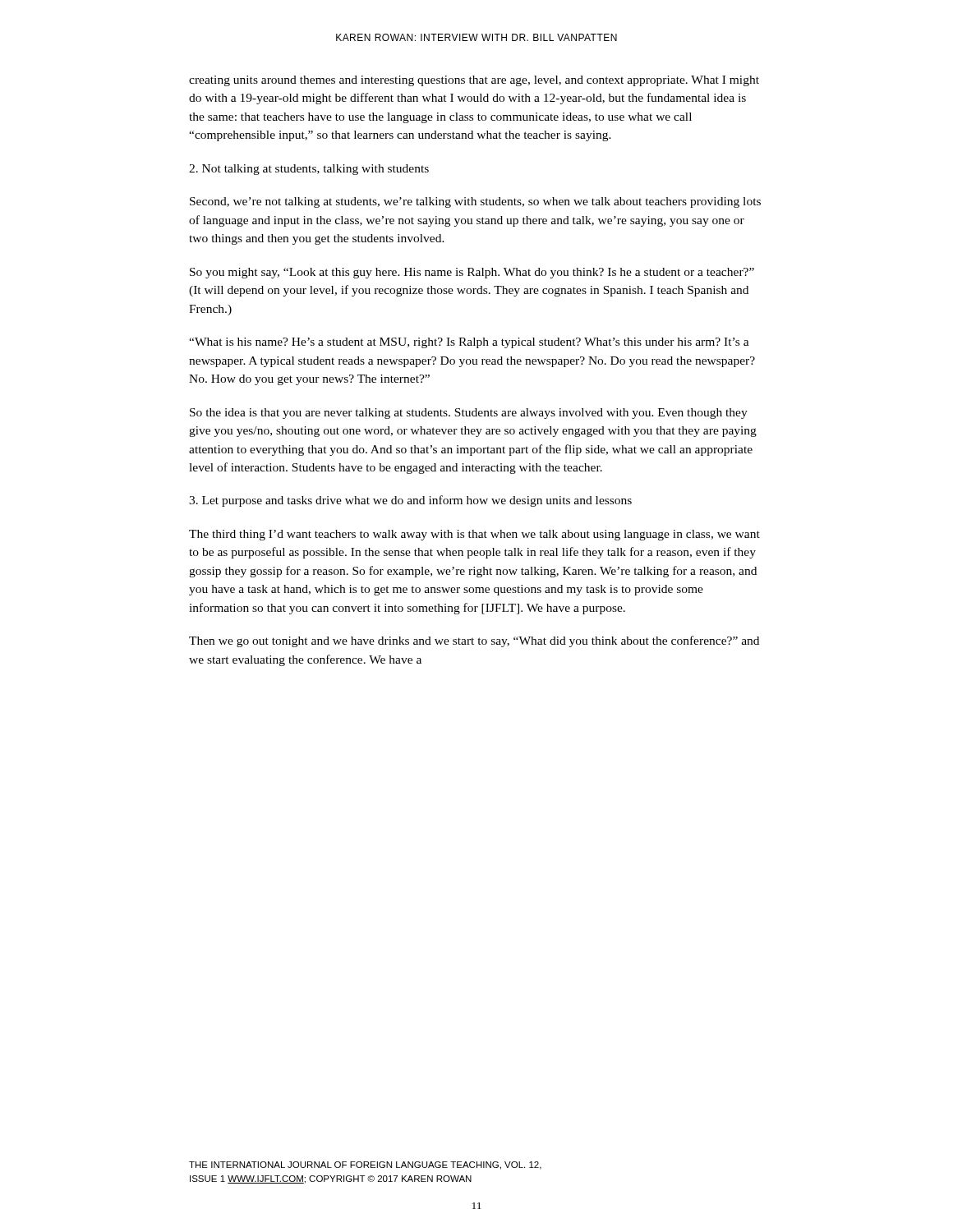
Task: Navigate to the text starting "The third thing I’d"
Action: [x=476, y=571]
